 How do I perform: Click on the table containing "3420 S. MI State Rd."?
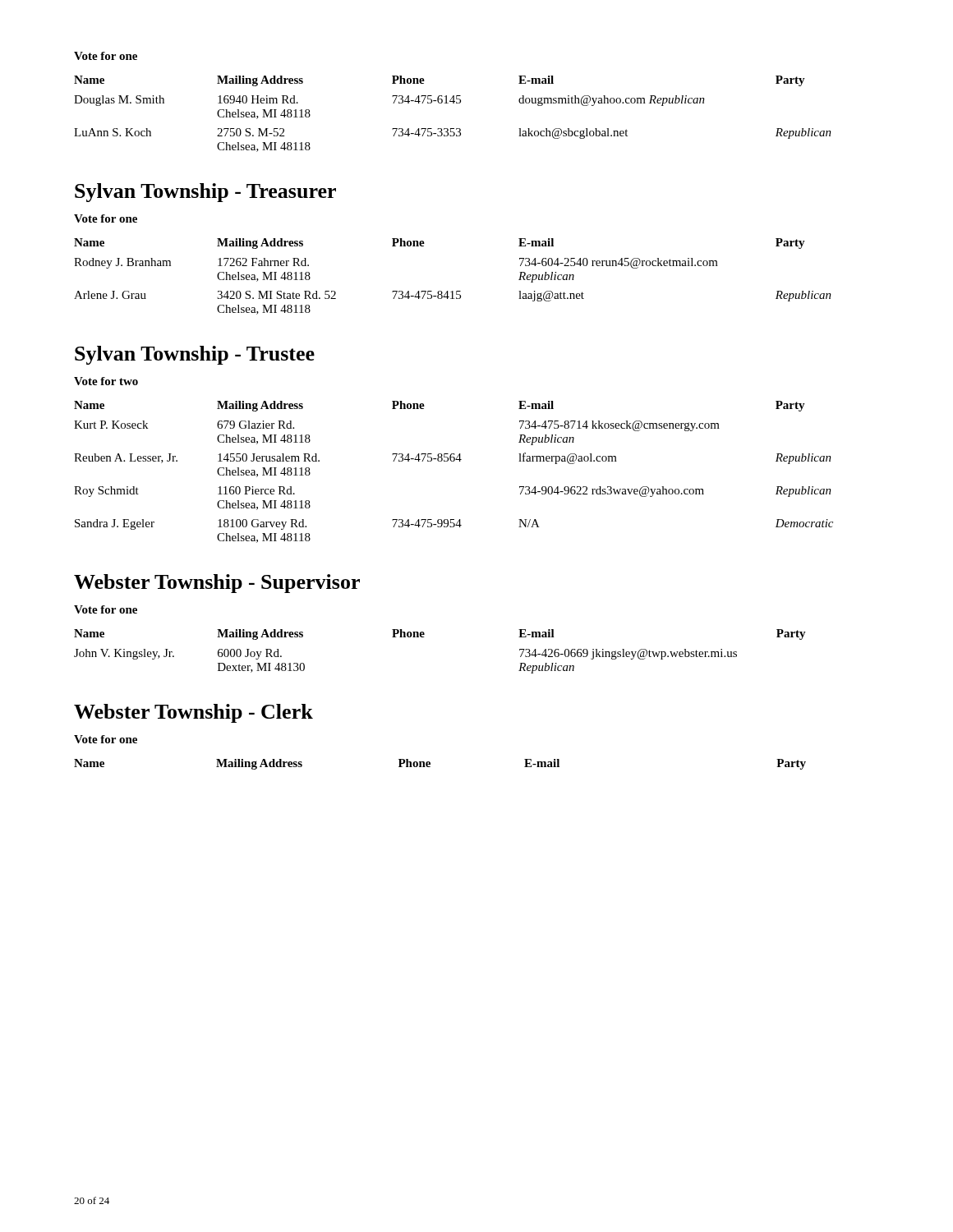(x=476, y=276)
